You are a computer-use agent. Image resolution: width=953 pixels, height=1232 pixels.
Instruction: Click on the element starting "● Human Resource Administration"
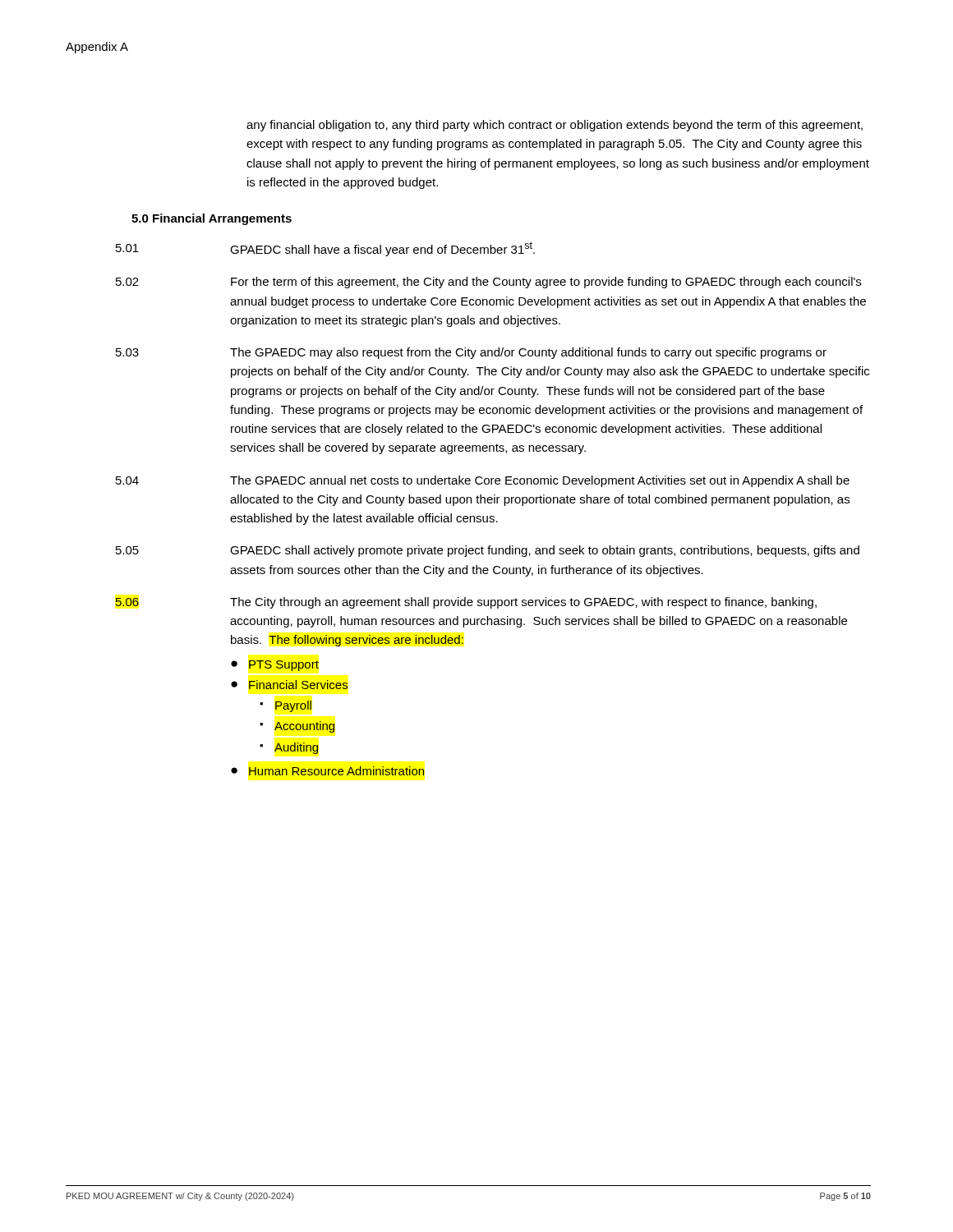[327, 771]
